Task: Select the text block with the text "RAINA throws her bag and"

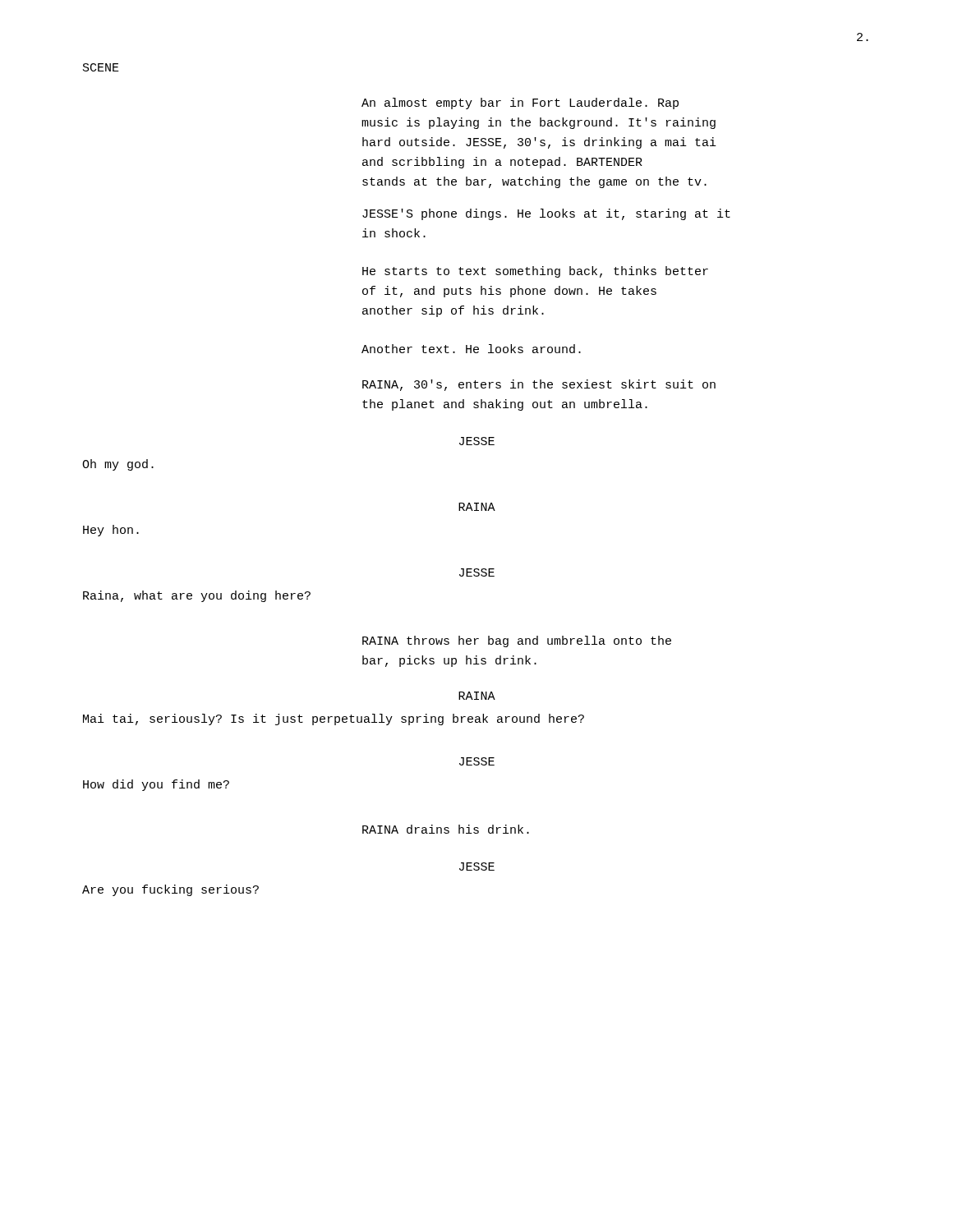Action: (x=517, y=652)
